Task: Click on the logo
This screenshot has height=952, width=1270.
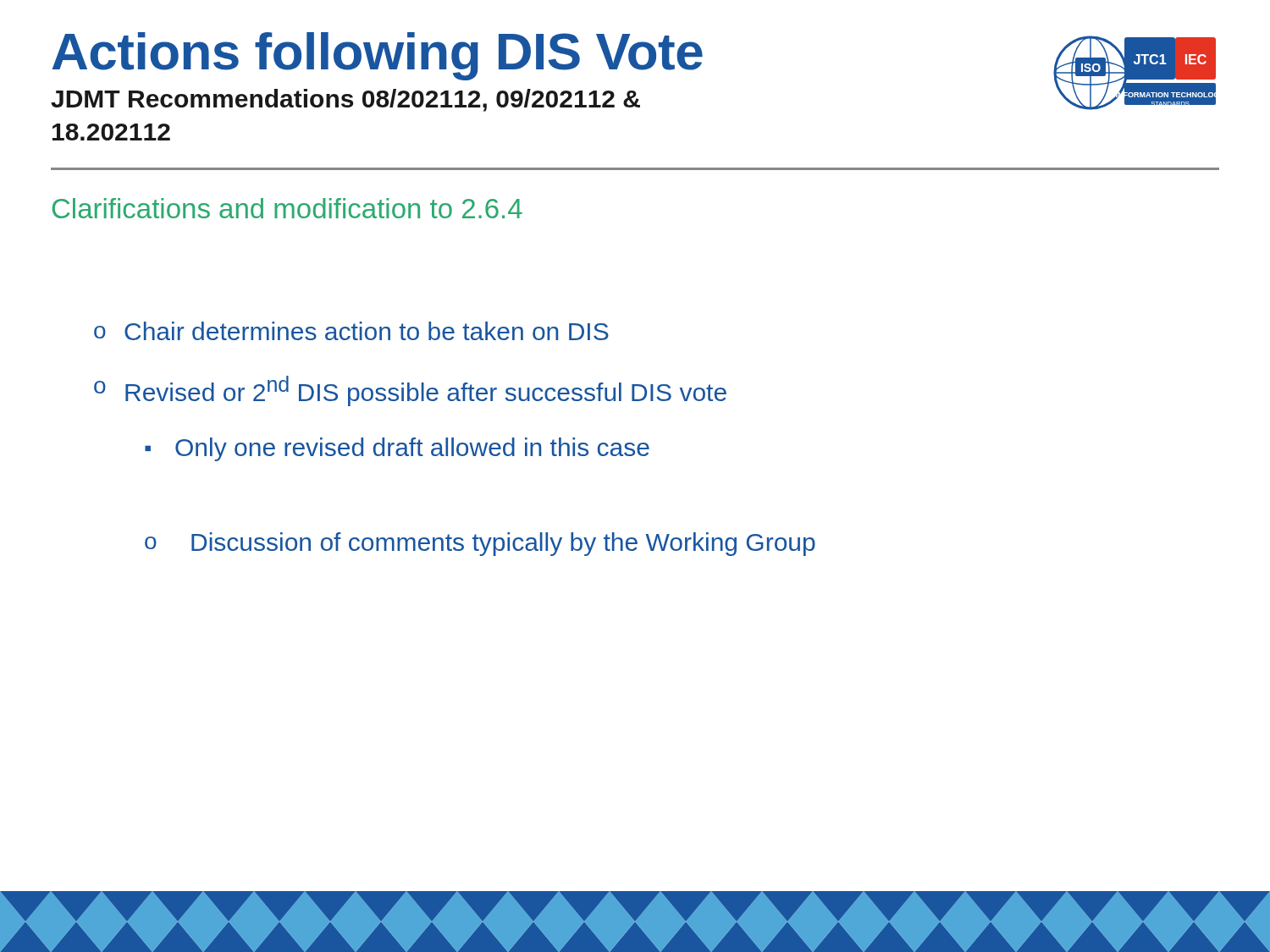Action: pyautogui.click(x=1135, y=79)
